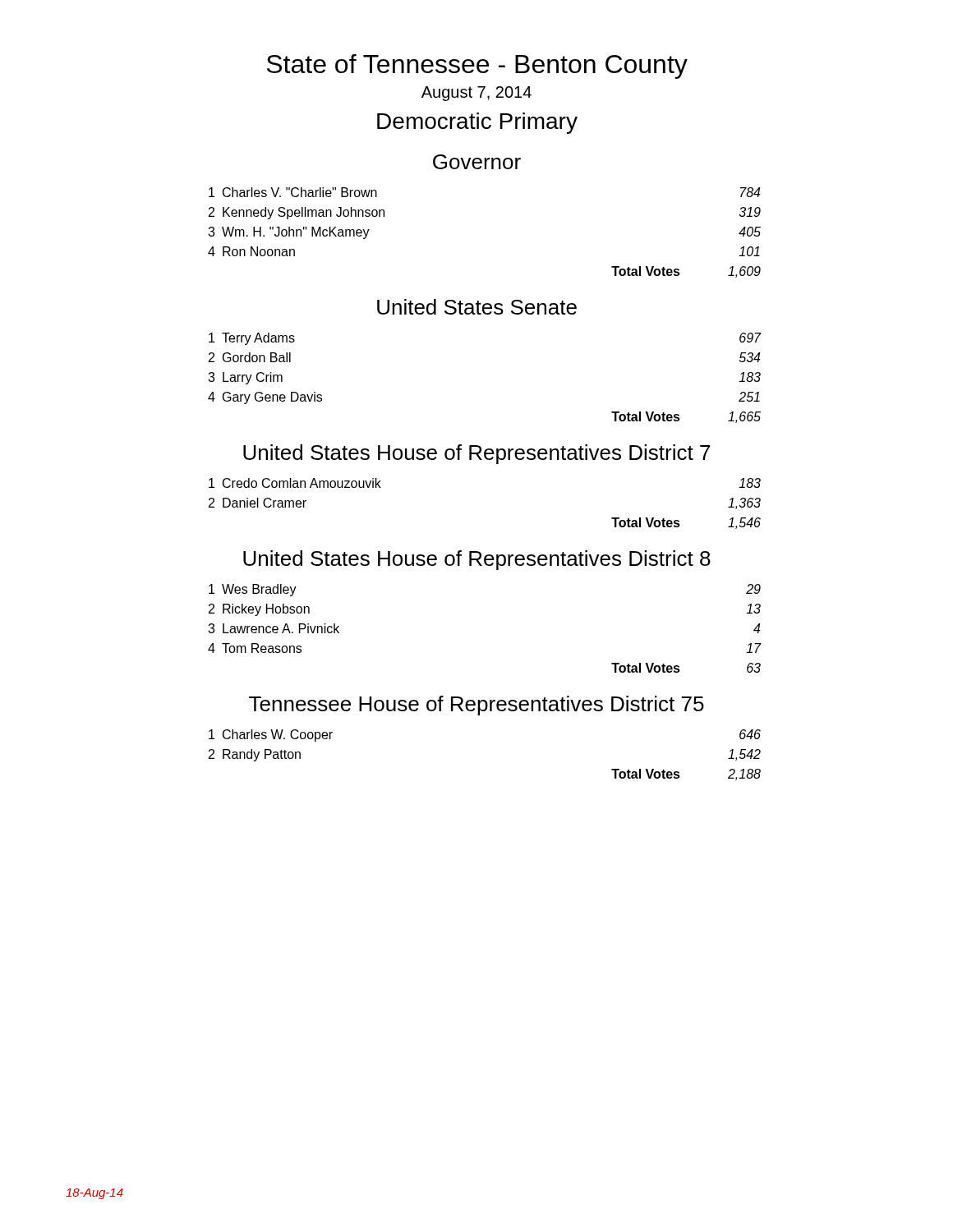Select the table that reads "Wes Bradley"
Viewport: 953px width, 1232px height.
(x=476, y=629)
